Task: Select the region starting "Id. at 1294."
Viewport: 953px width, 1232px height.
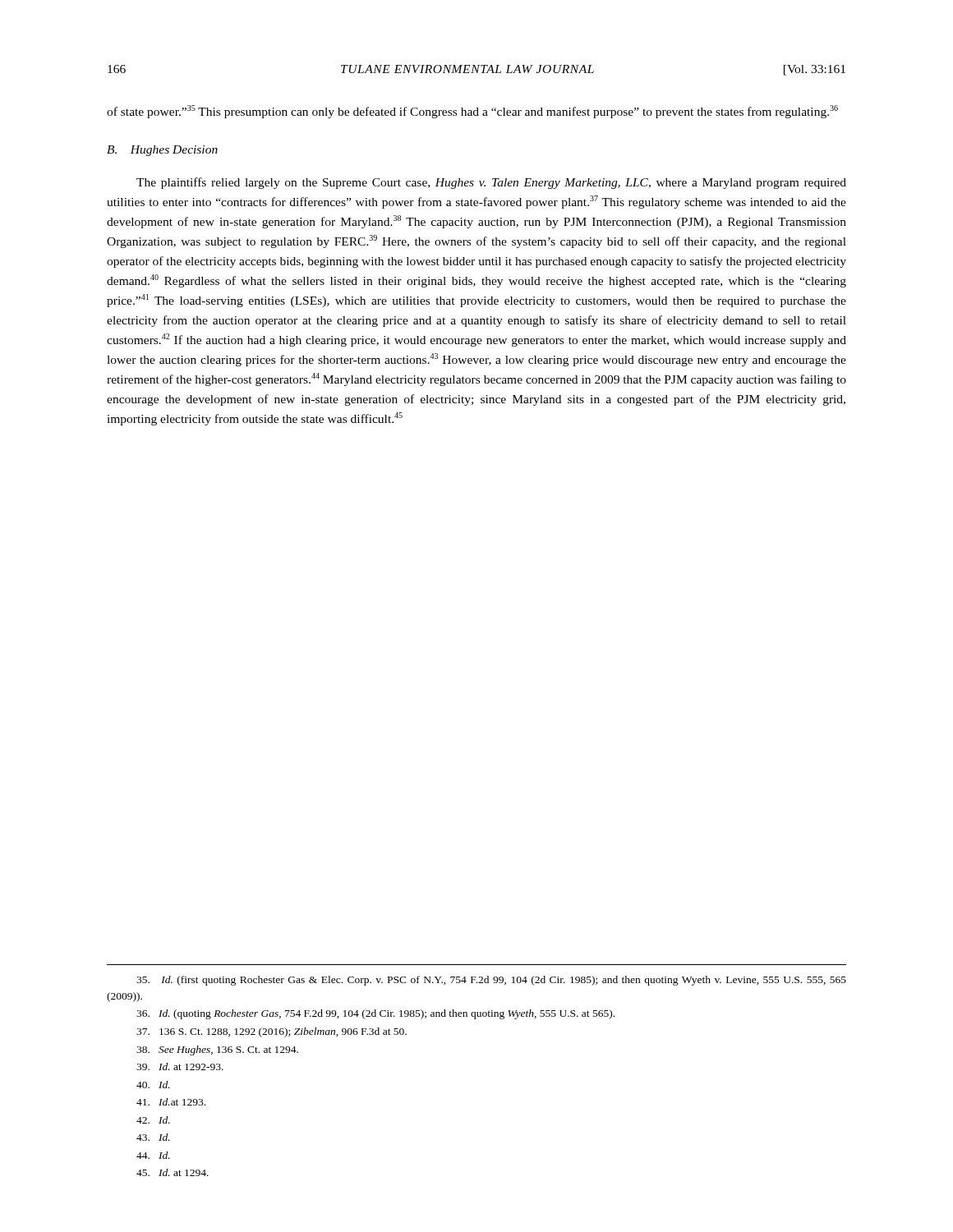Action: 173,1173
